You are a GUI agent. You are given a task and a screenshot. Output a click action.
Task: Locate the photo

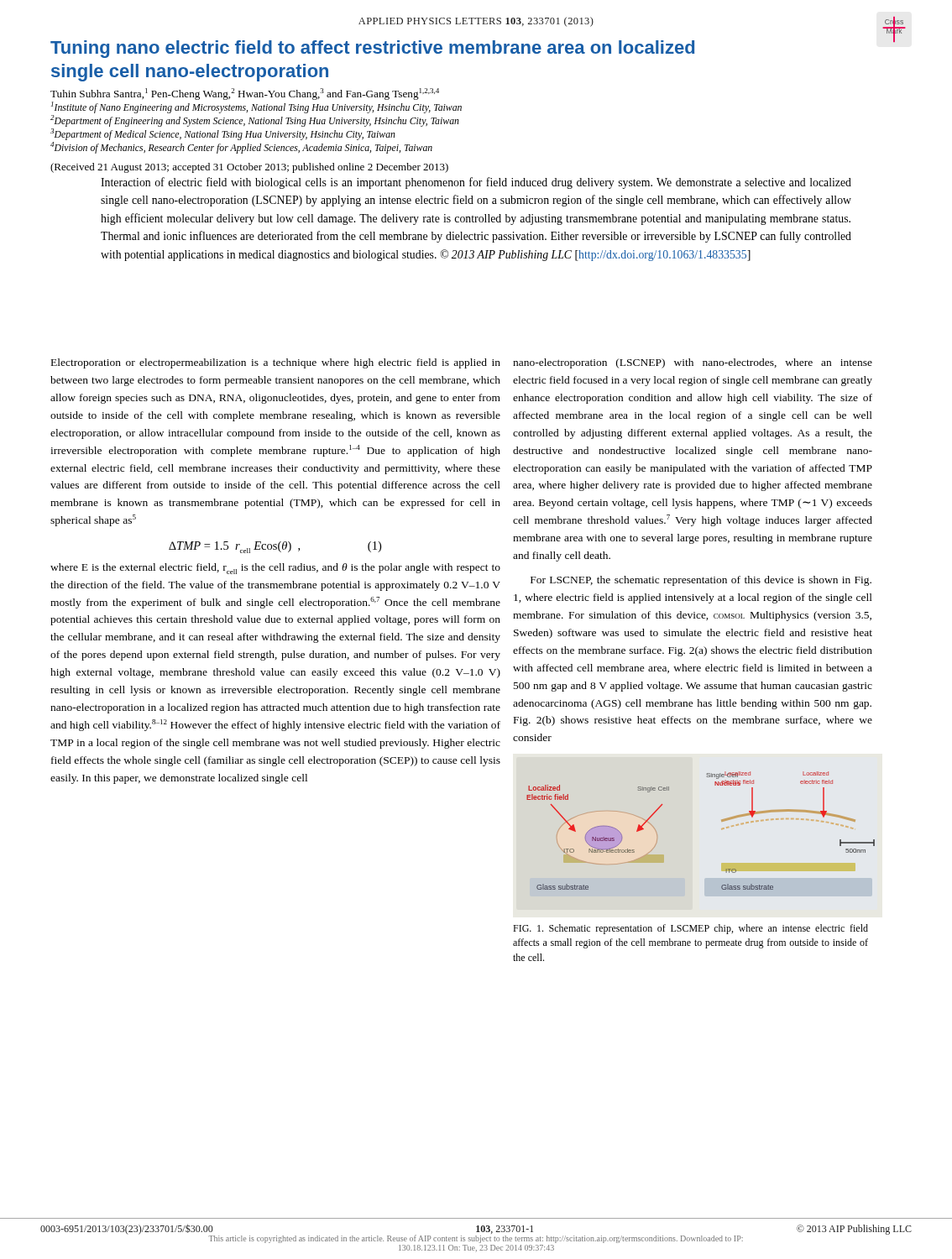pyautogui.click(x=693, y=836)
